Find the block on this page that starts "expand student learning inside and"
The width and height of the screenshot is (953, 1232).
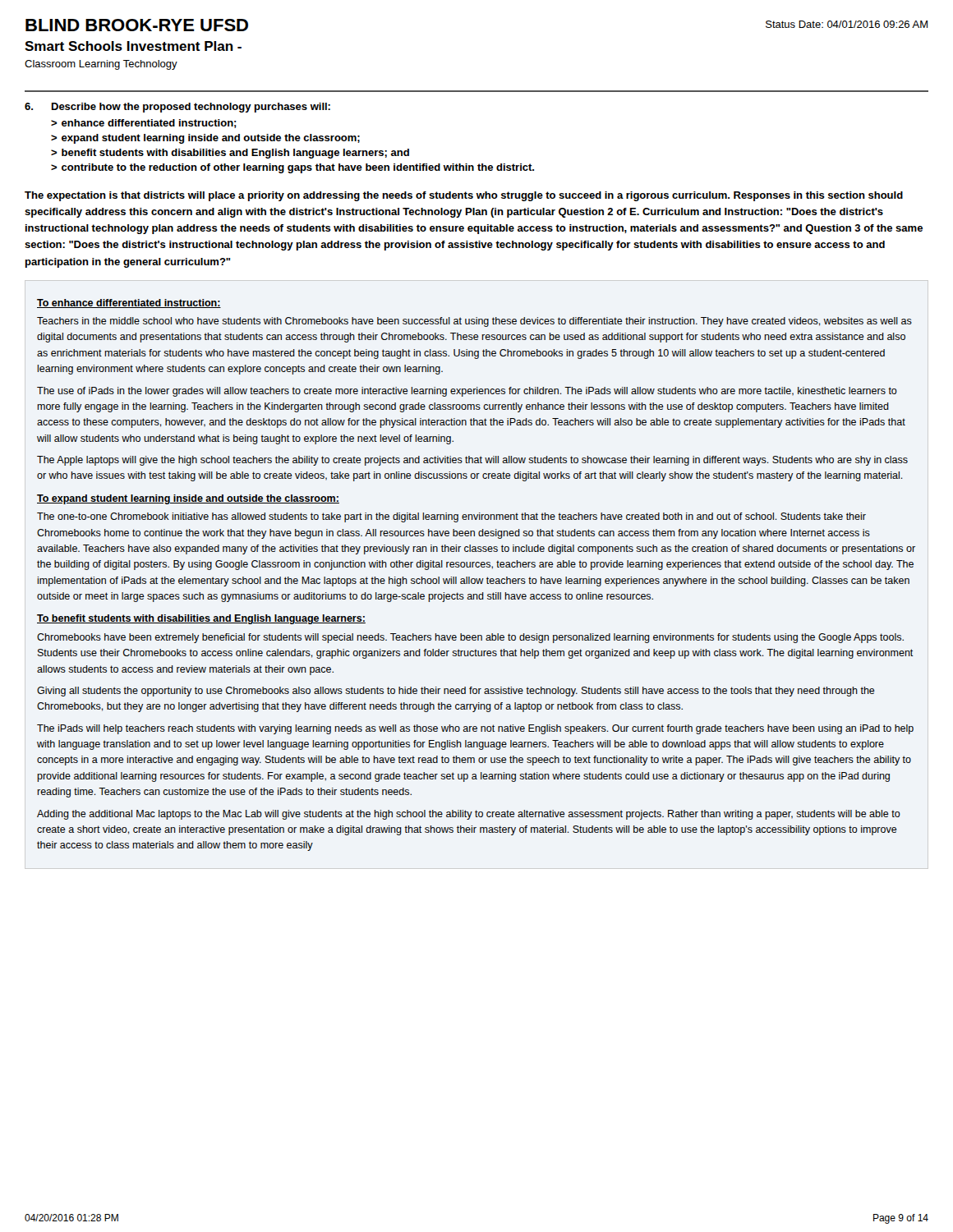[211, 138]
